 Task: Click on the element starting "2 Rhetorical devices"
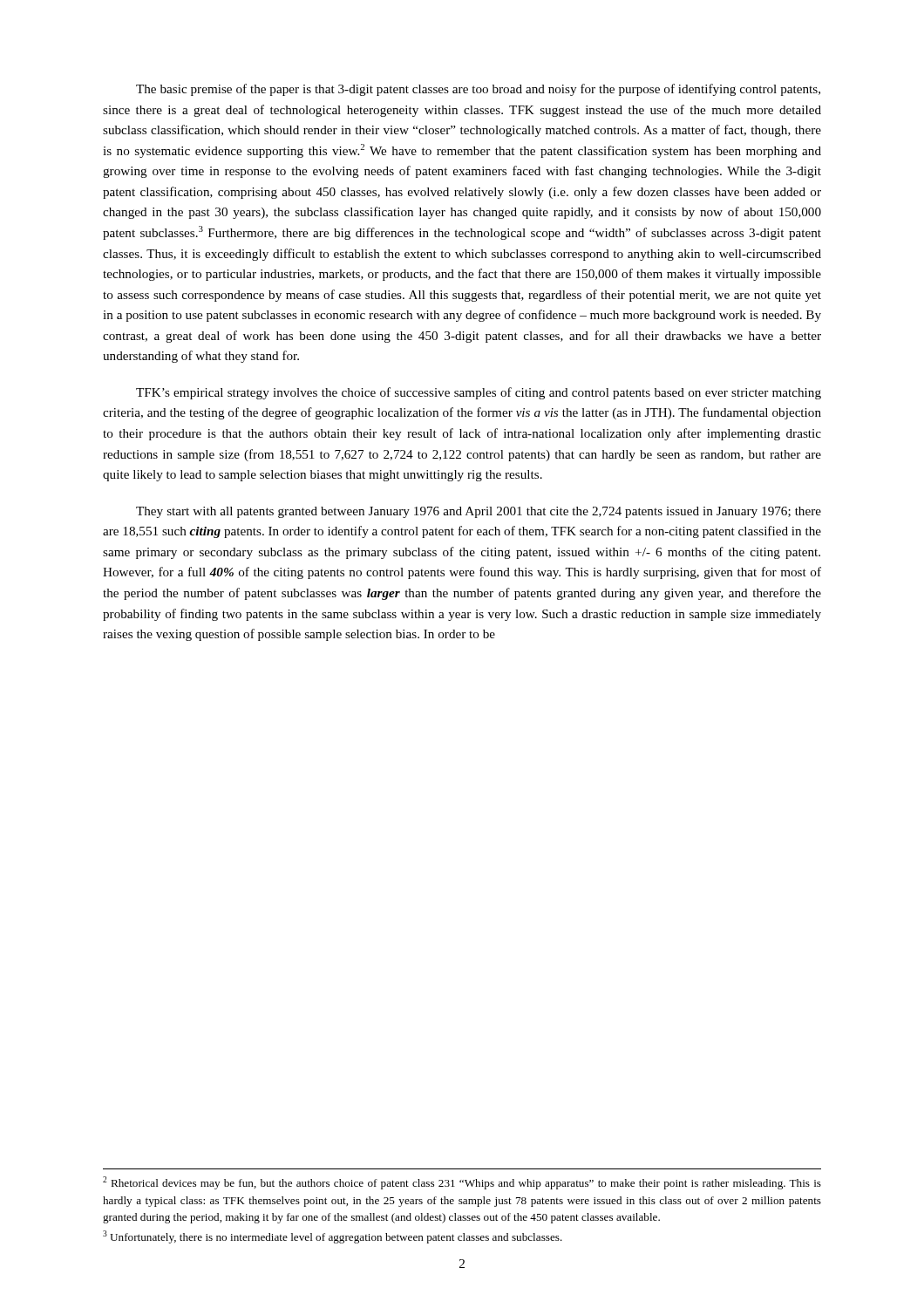pyautogui.click(x=462, y=1199)
